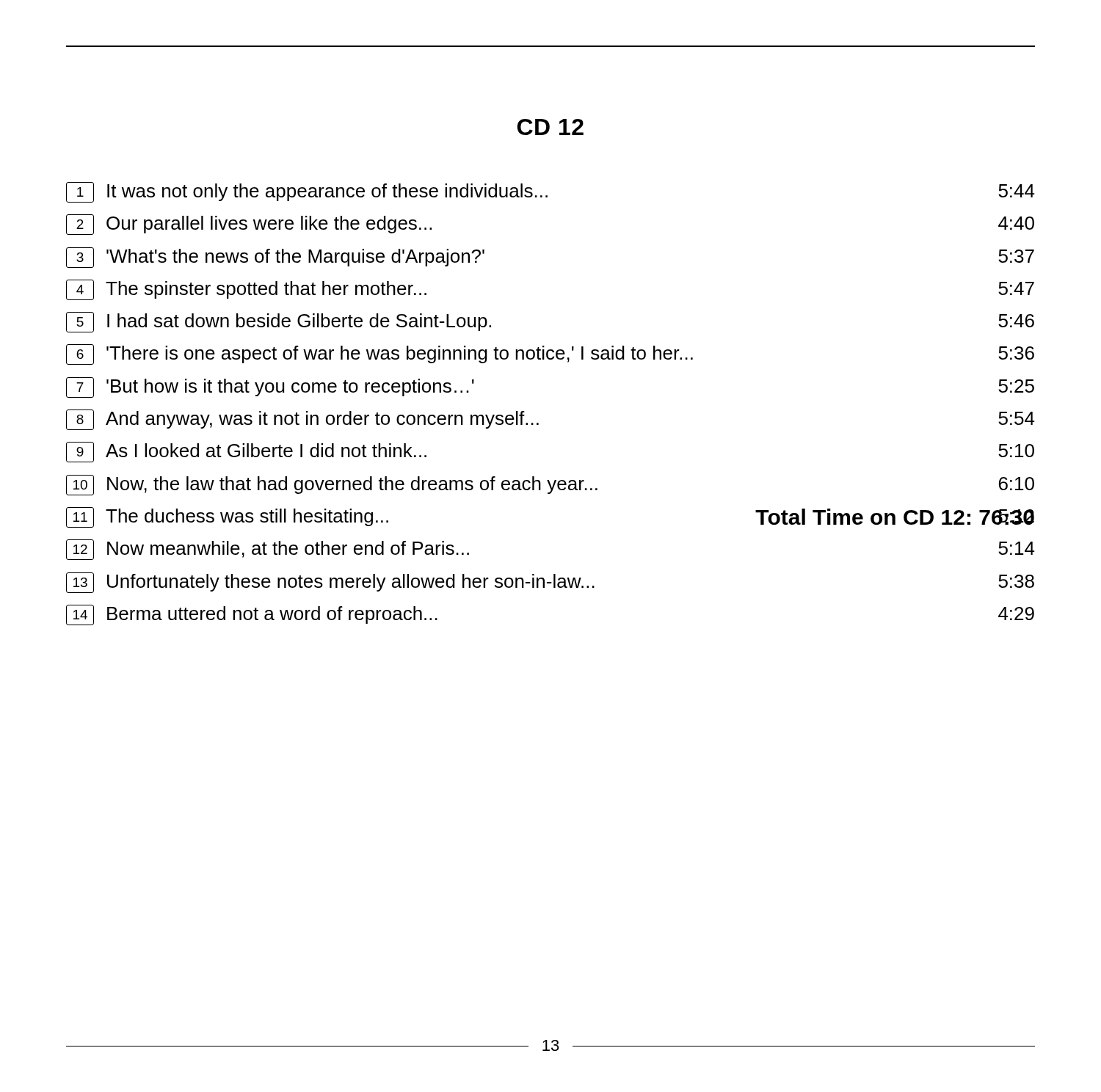Find the list item that says "5 I had sat down beside Gilberte"
The image size is (1101, 1092).
point(273,322)
